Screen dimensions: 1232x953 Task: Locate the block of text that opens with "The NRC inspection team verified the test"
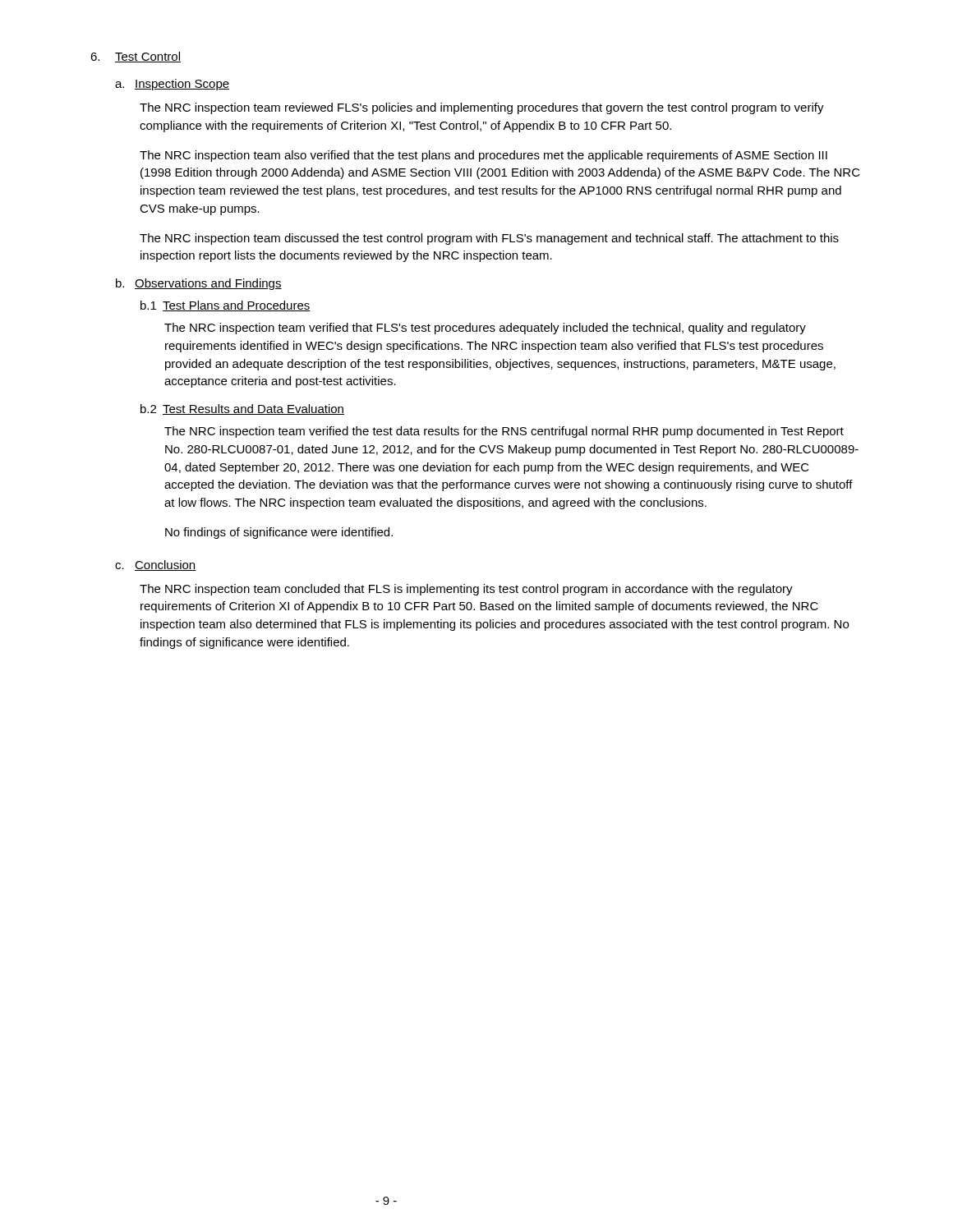pos(512,466)
